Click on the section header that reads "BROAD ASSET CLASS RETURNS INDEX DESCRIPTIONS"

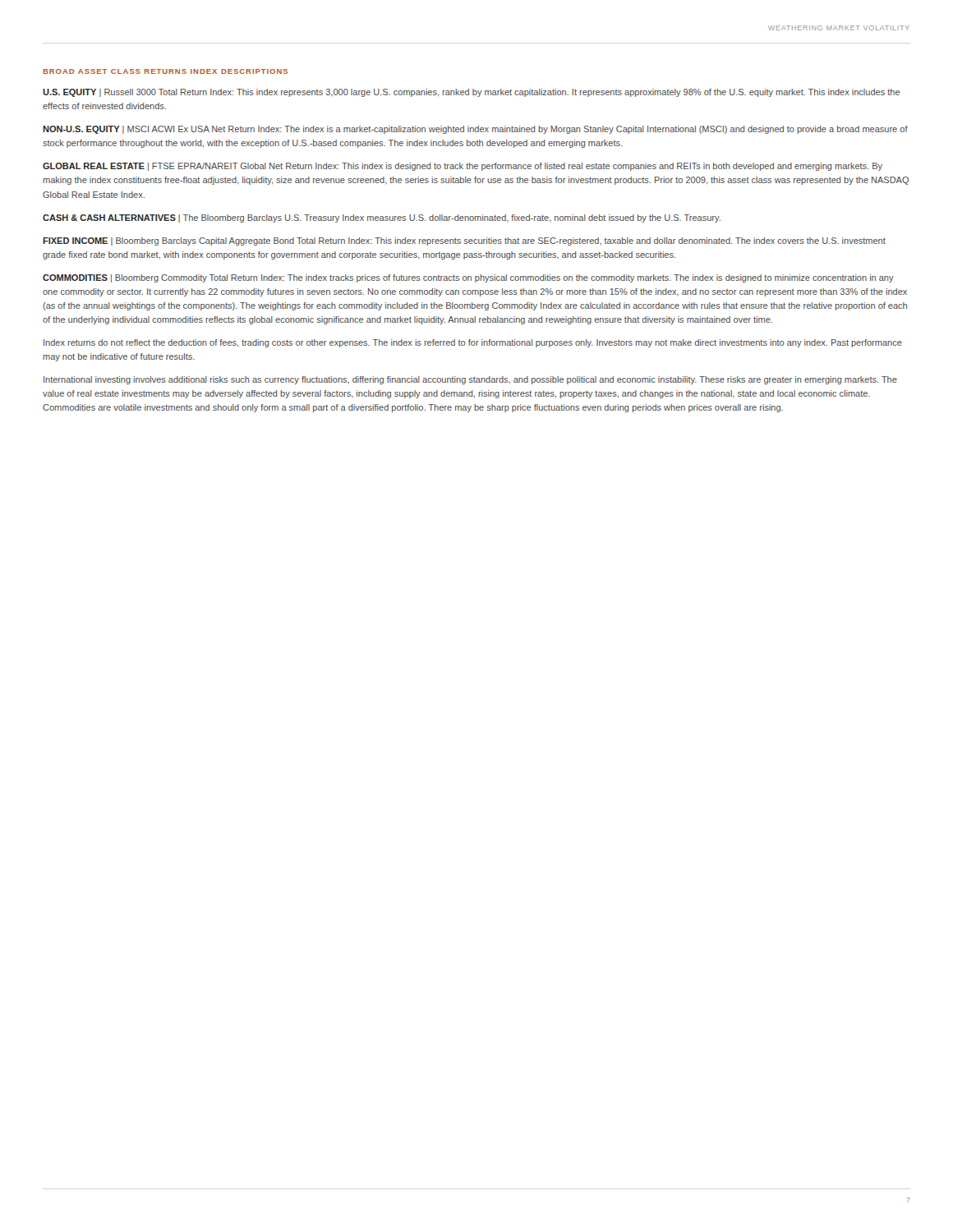coord(166,71)
